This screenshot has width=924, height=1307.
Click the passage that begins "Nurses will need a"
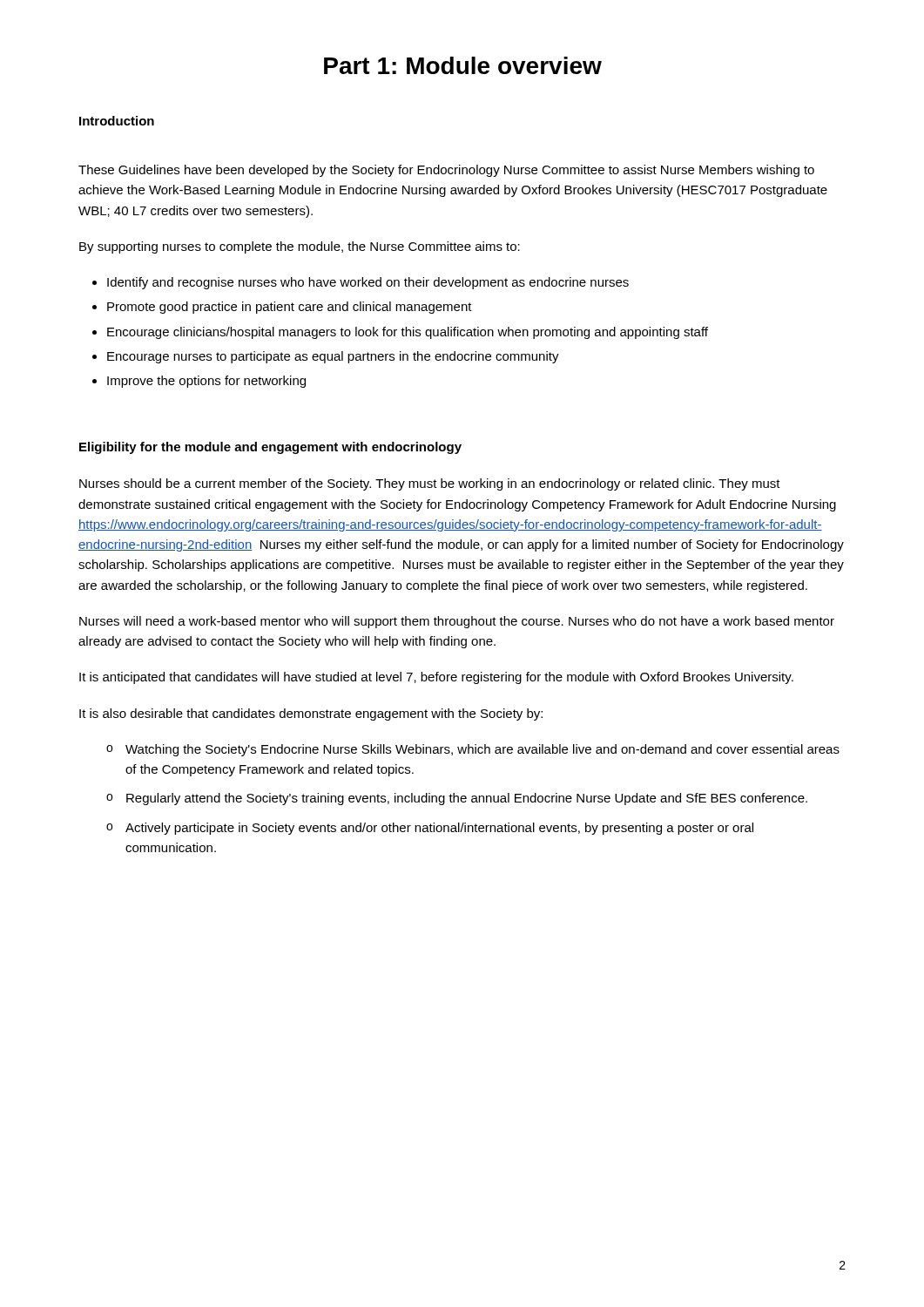point(456,631)
